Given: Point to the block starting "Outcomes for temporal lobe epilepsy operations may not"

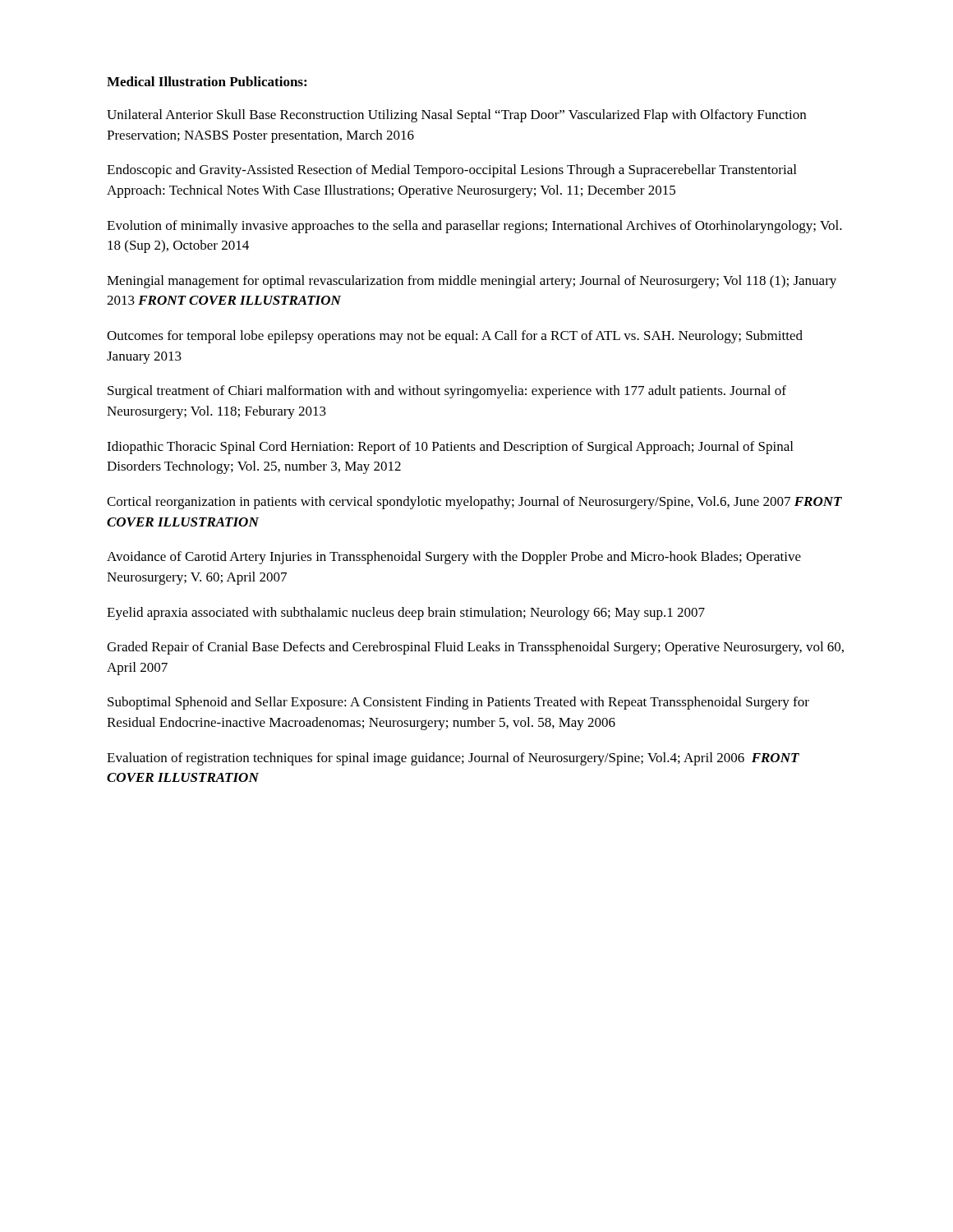Looking at the screenshot, I should click(x=455, y=346).
